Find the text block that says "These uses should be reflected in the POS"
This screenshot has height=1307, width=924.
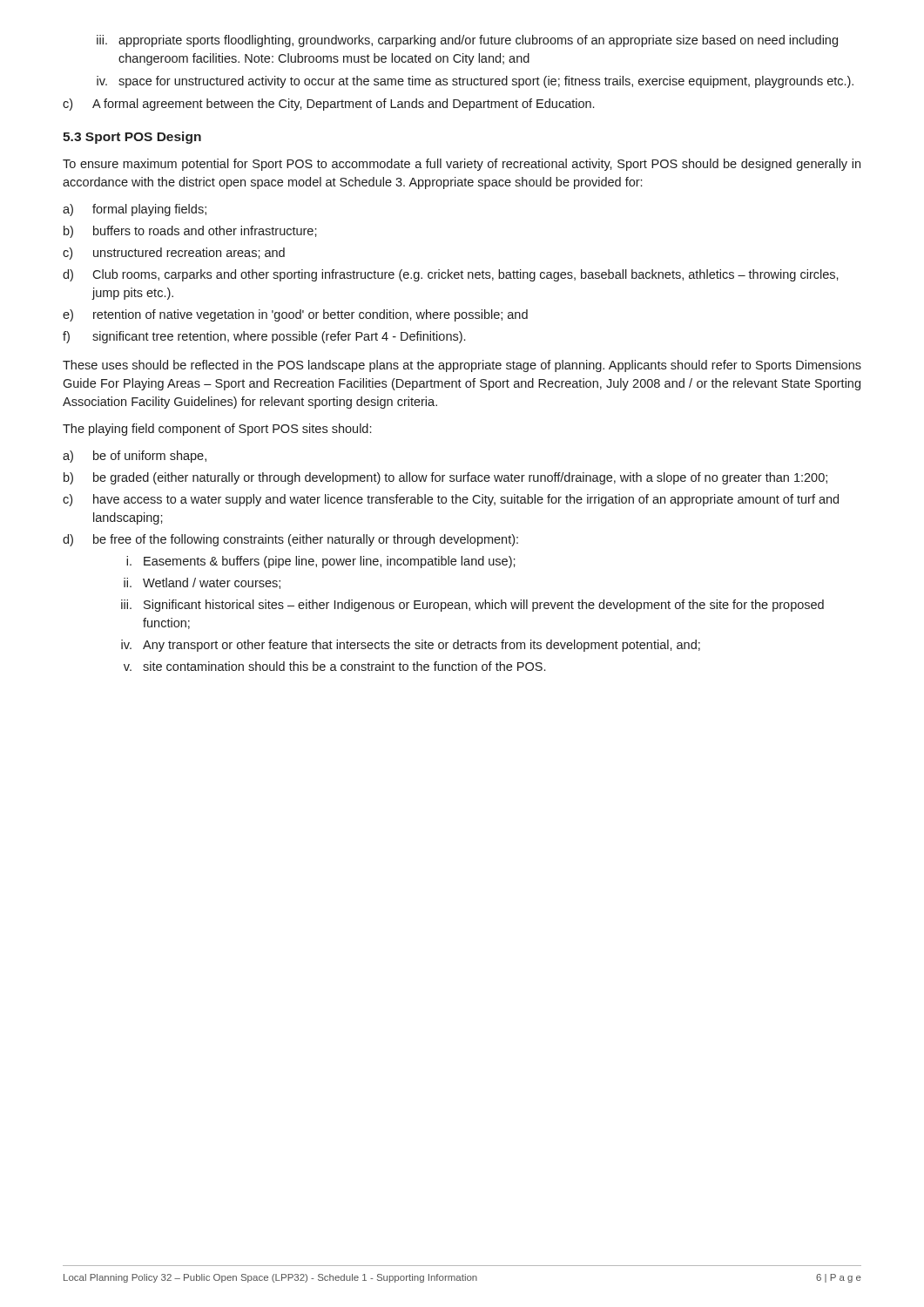462,384
